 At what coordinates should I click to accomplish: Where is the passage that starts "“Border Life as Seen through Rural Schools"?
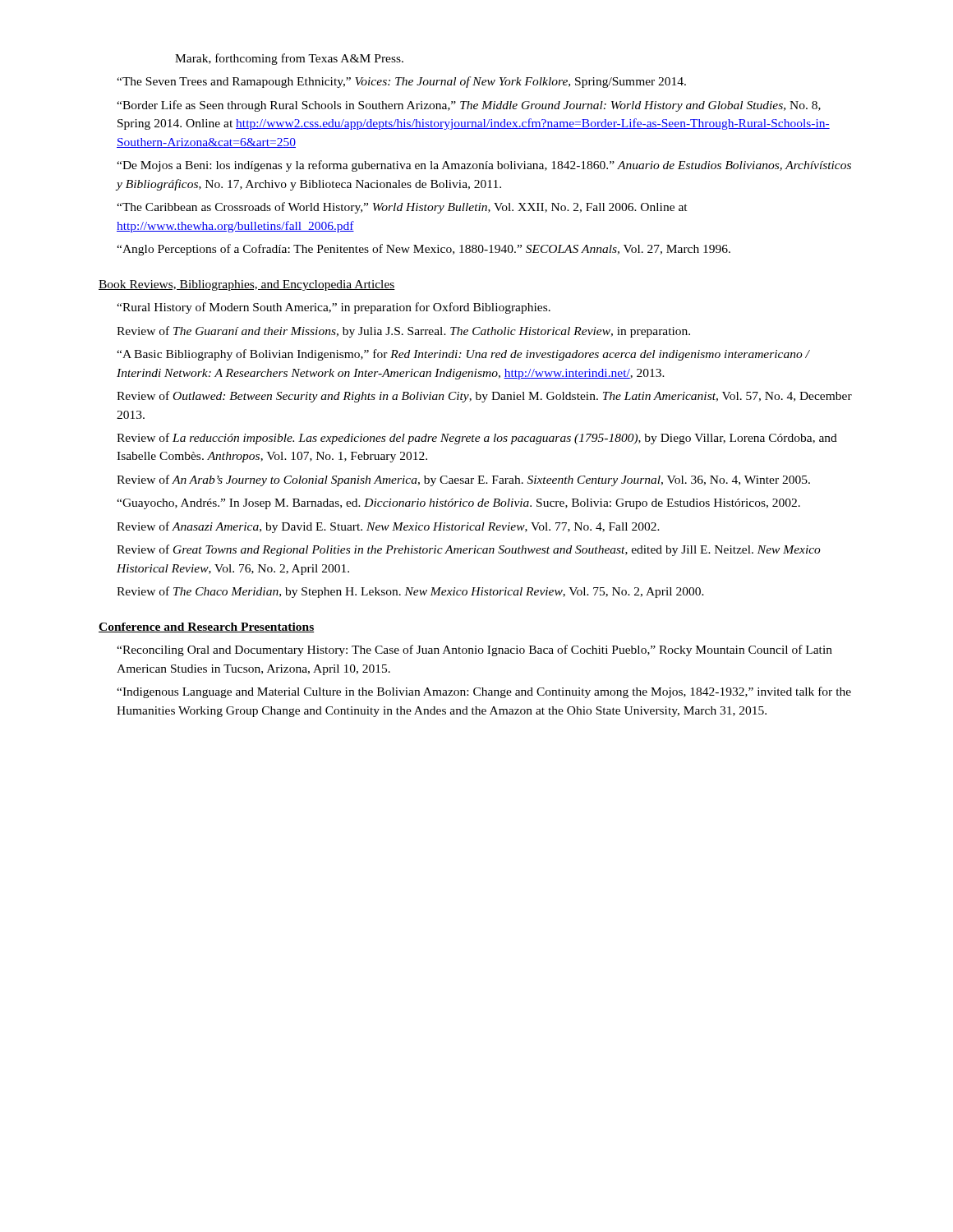tap(473, 123)
